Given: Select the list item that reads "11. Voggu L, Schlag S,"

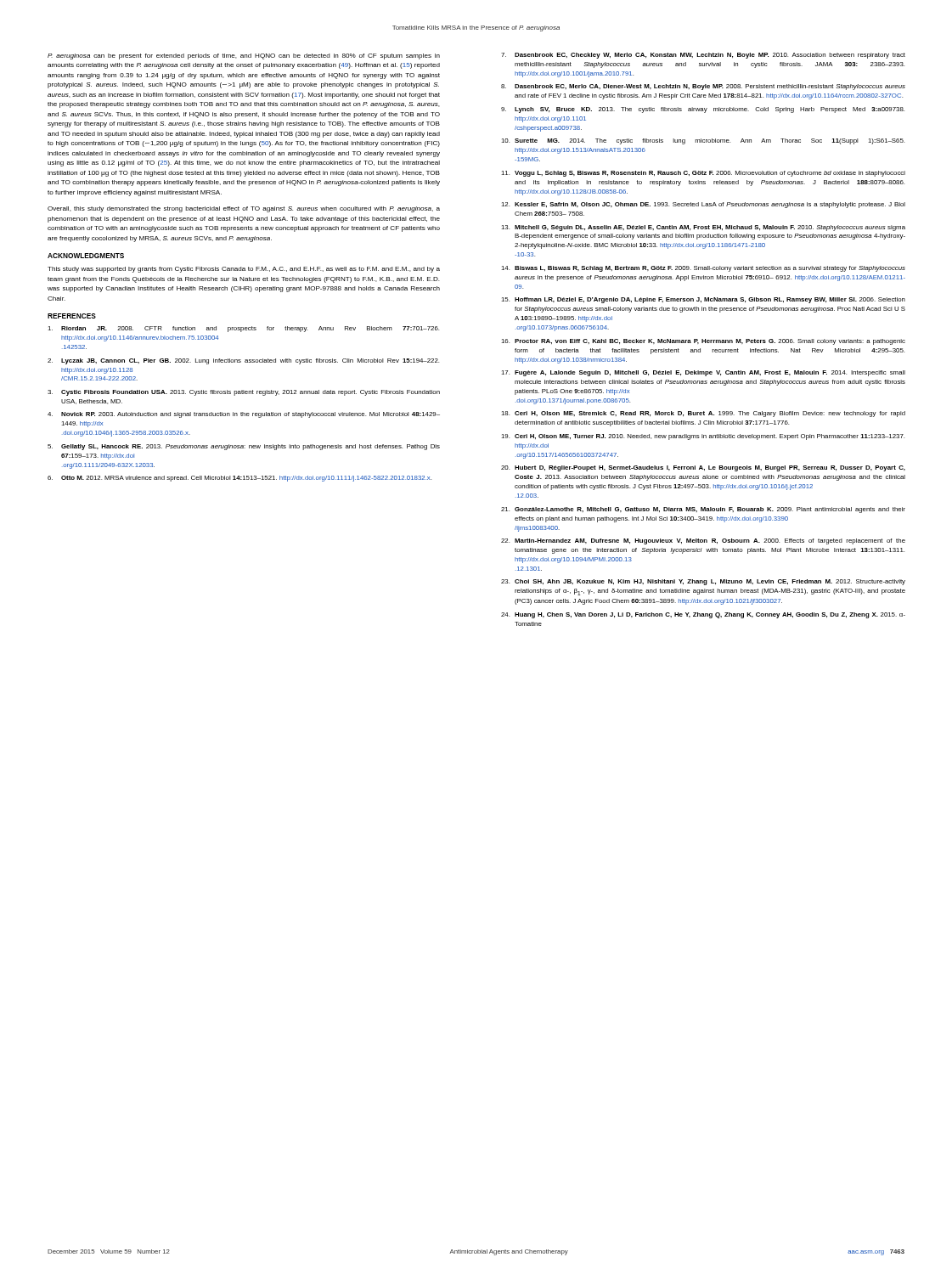Looking at the screenshot, I should point(703,183).
